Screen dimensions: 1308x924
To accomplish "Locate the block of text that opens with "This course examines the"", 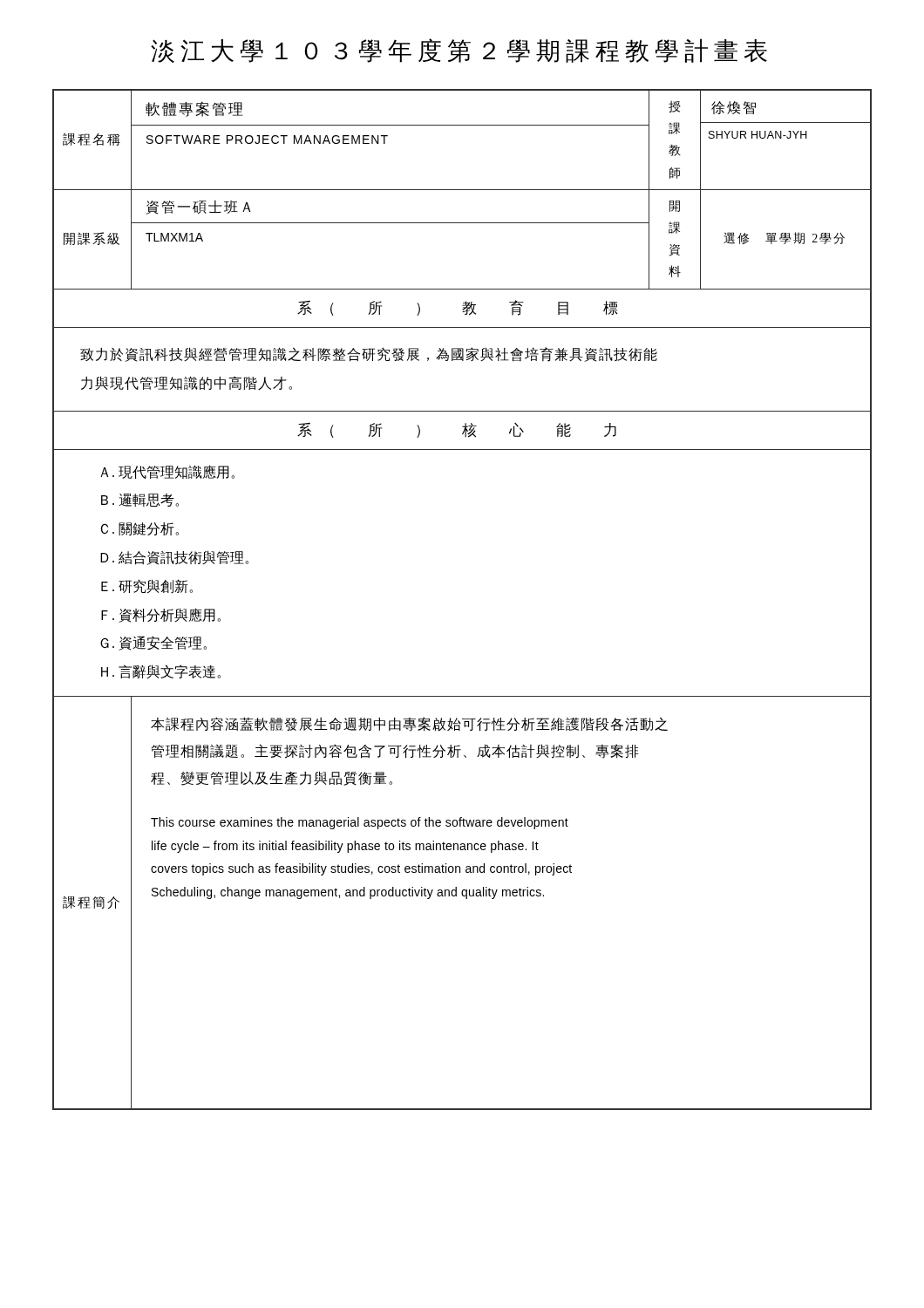I will pyautogui.click(x=362, y=857).
